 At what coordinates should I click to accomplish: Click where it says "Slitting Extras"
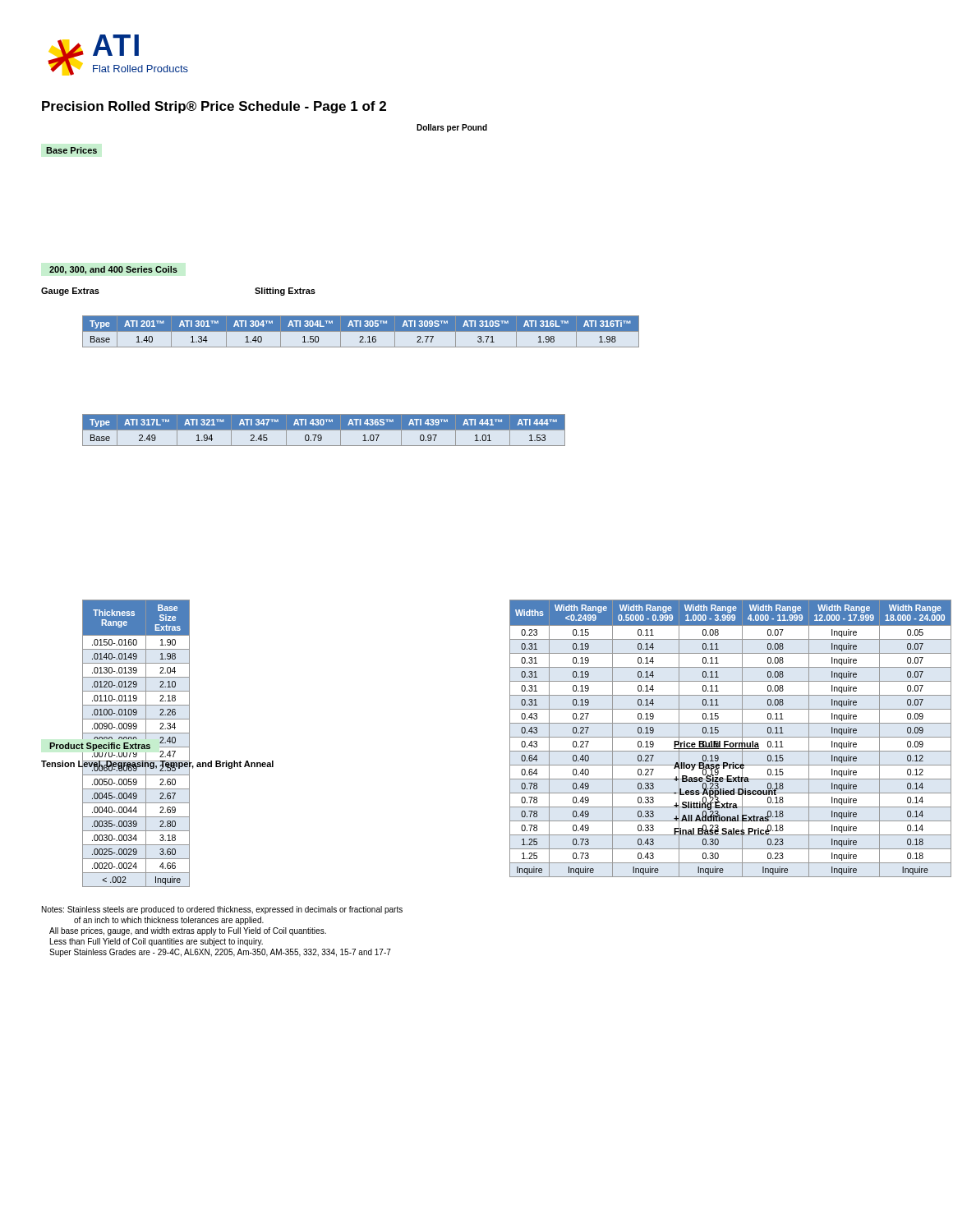(x=285, y=291)
